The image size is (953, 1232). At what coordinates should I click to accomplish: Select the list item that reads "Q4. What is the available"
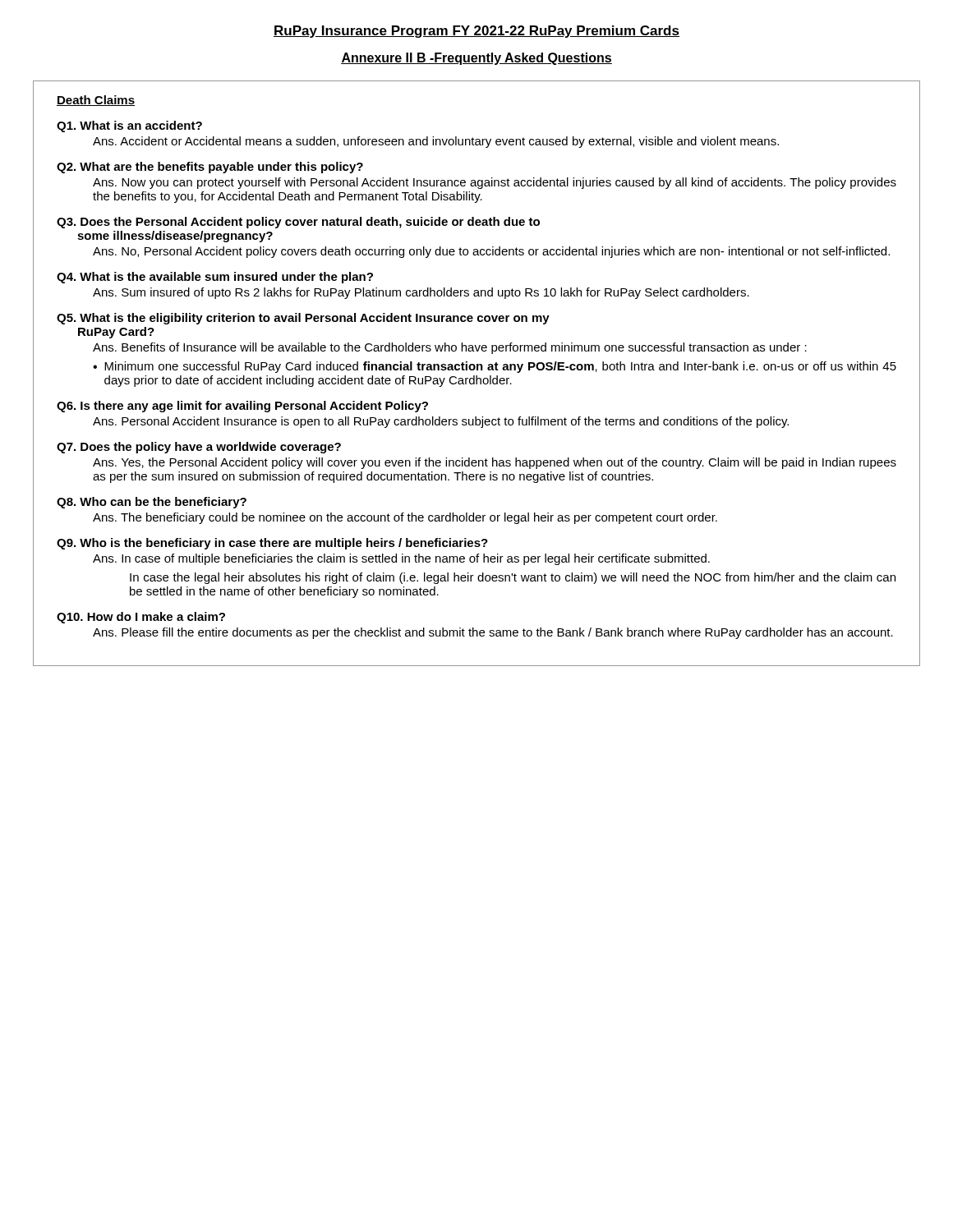pos(476,284)
